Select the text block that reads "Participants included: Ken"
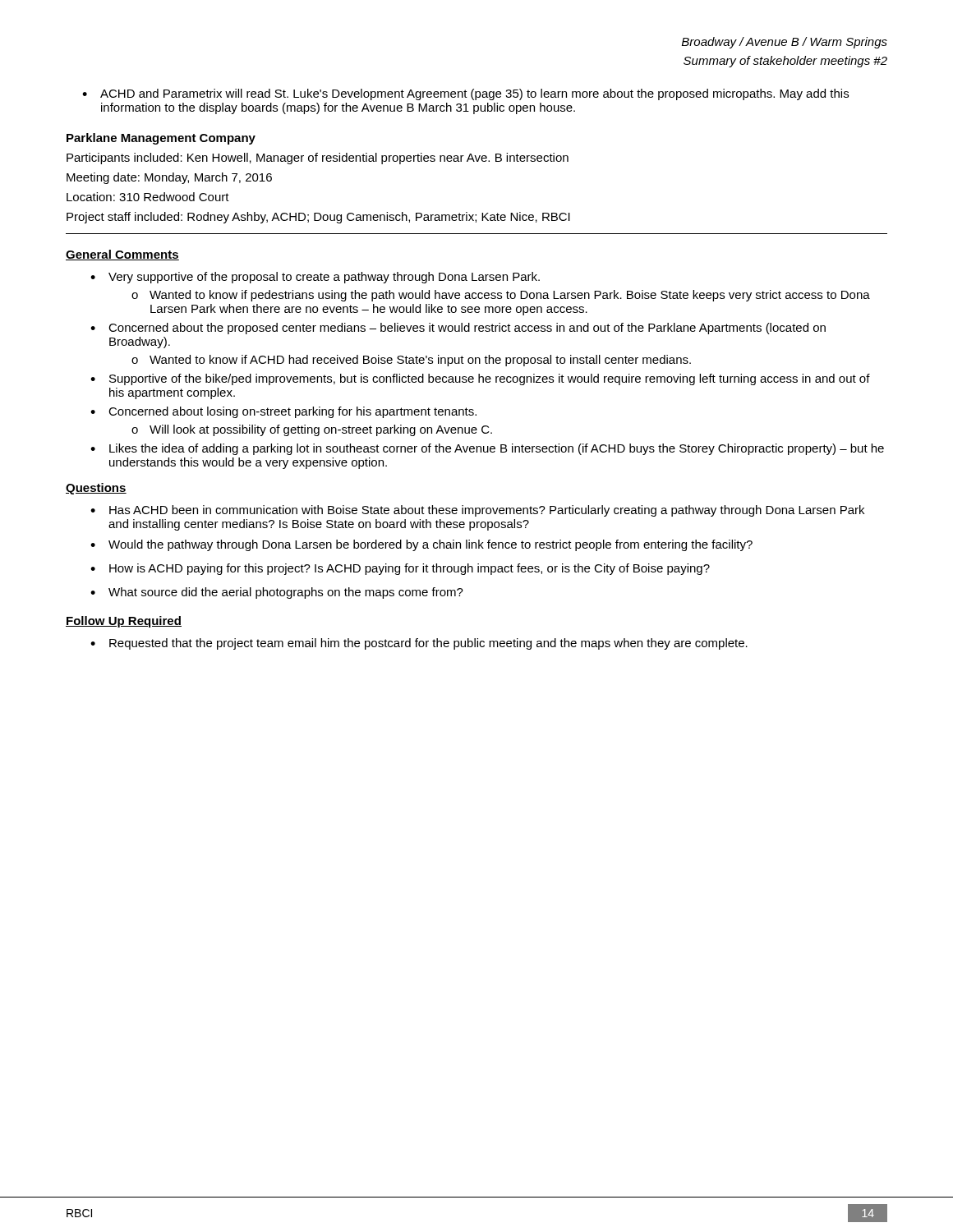Image resolution: width=953 pixels, height=1232 pixels. click(x=318, y=159)
